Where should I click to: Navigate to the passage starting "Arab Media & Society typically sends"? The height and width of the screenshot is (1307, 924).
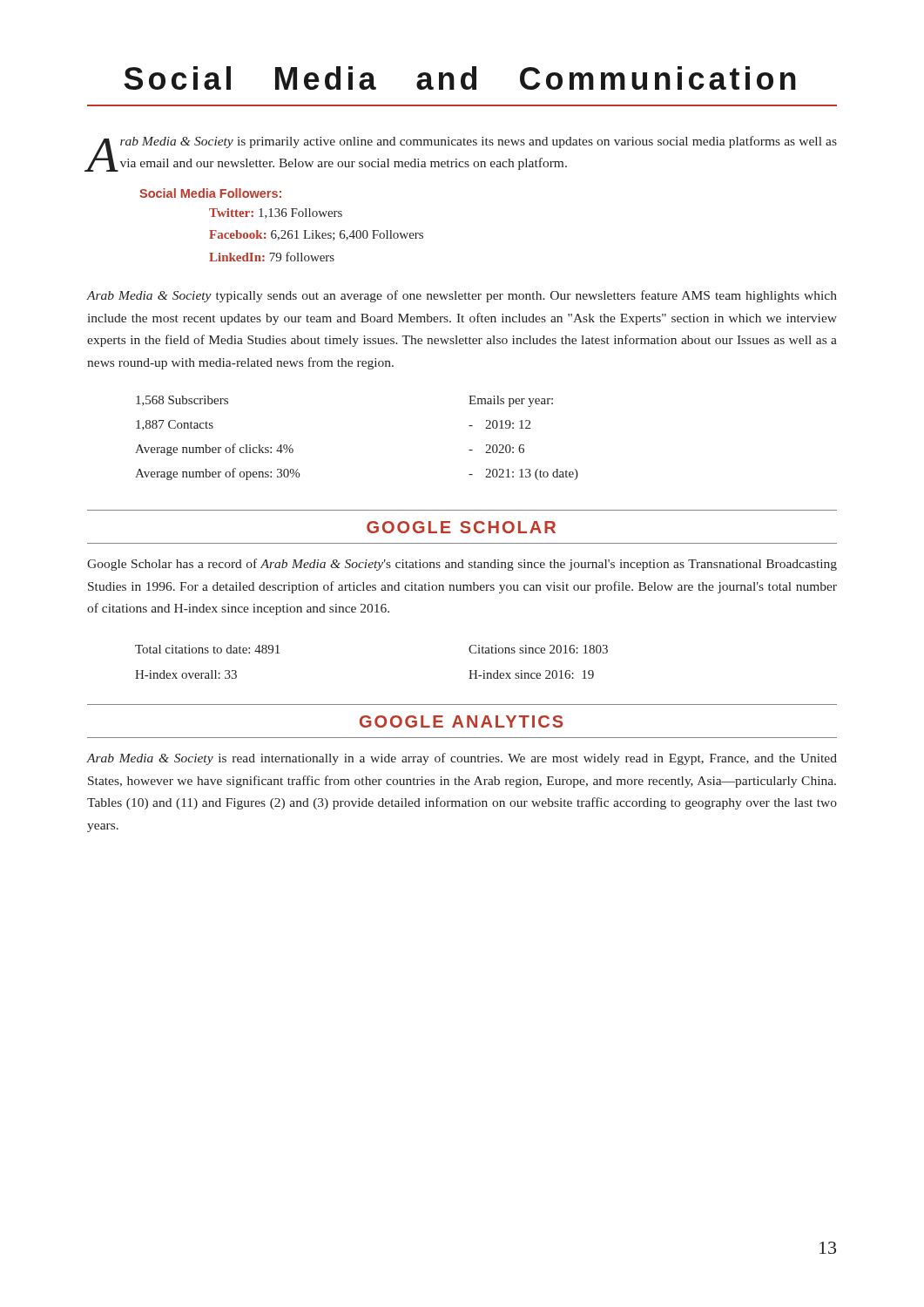[x=462, y=328]
